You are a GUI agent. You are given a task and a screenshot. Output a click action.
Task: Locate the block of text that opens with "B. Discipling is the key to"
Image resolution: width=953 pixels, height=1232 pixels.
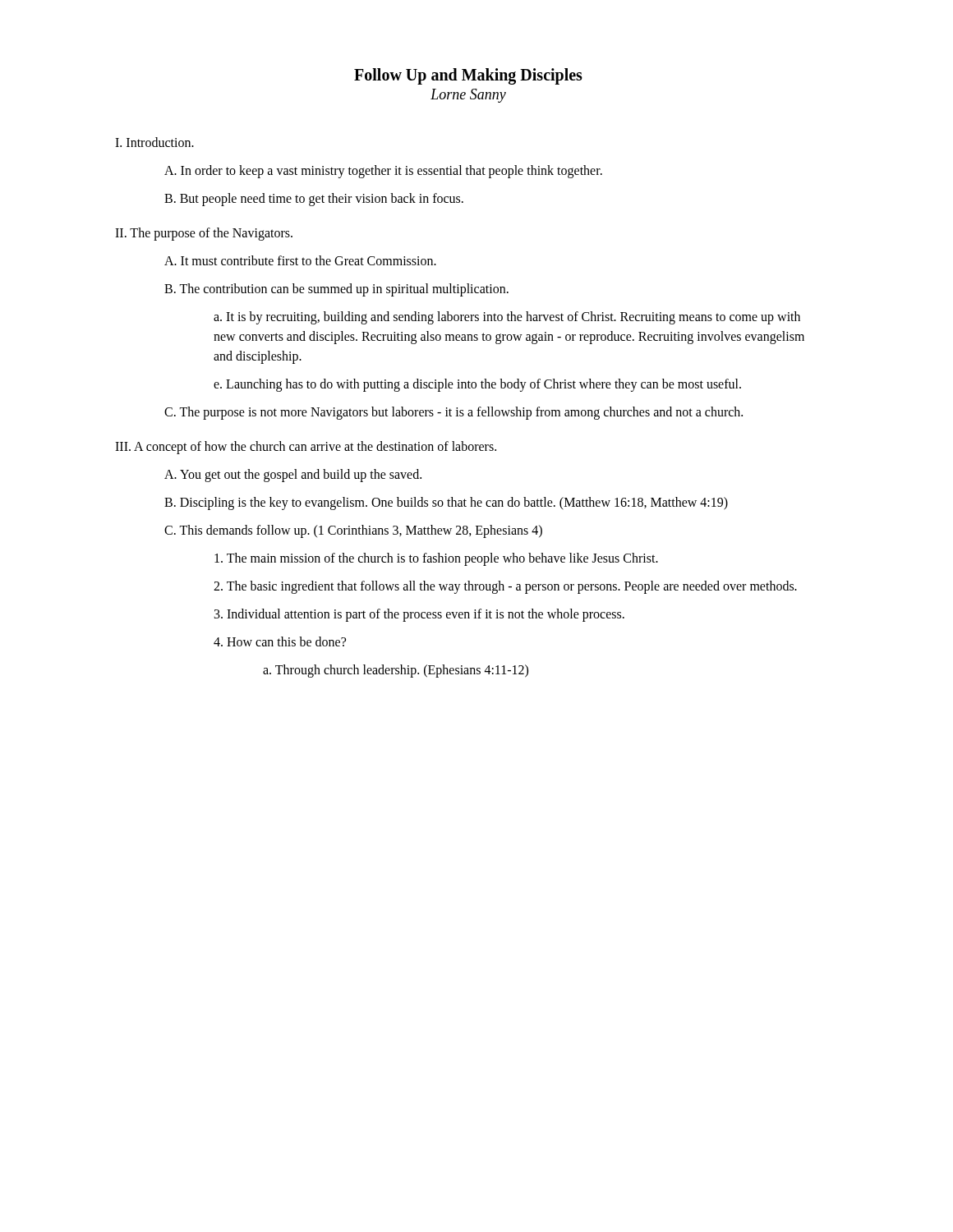[446, 502]
